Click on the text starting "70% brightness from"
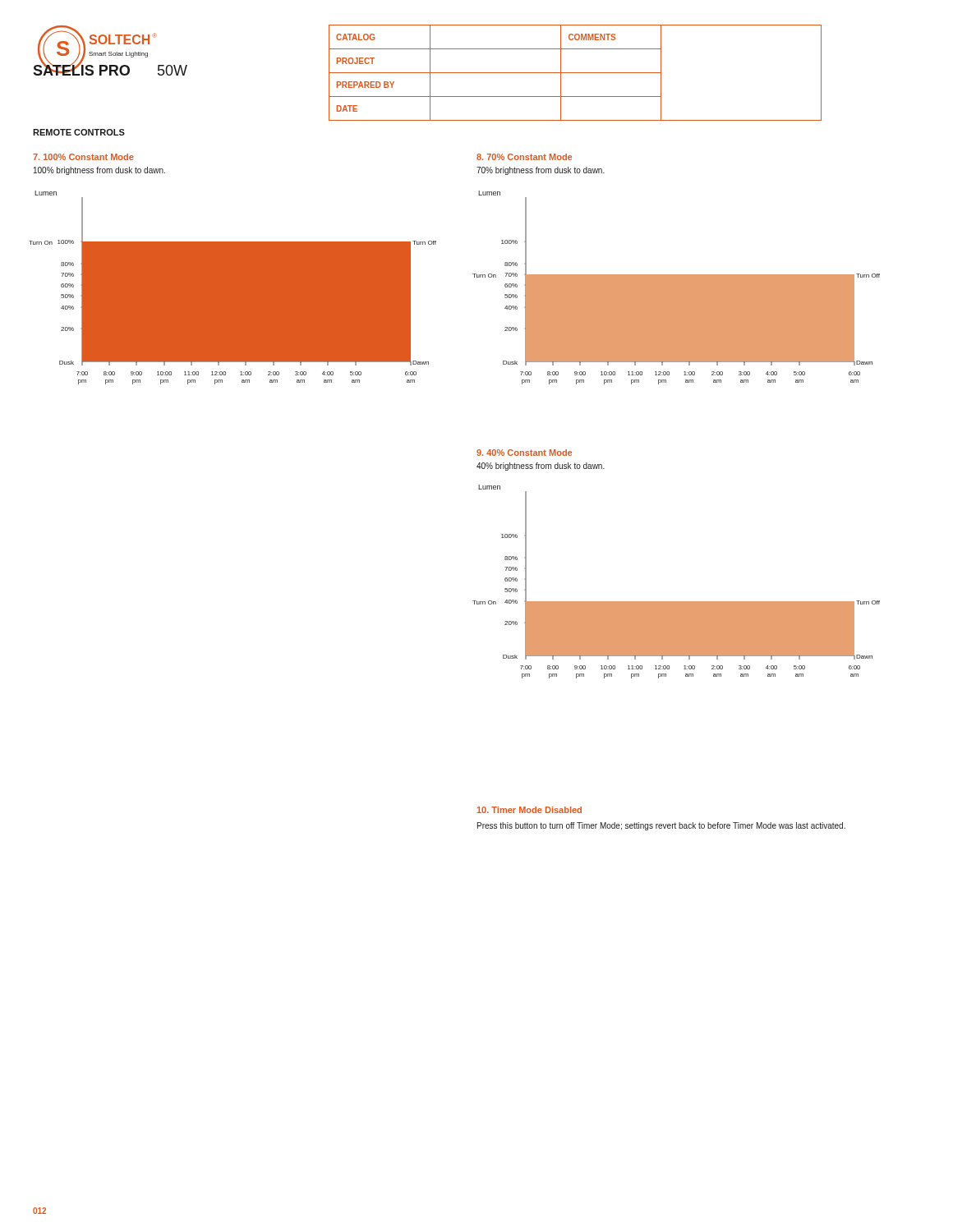The height and width of the screenshot is (1232, 953). click(x=541, y=170)
